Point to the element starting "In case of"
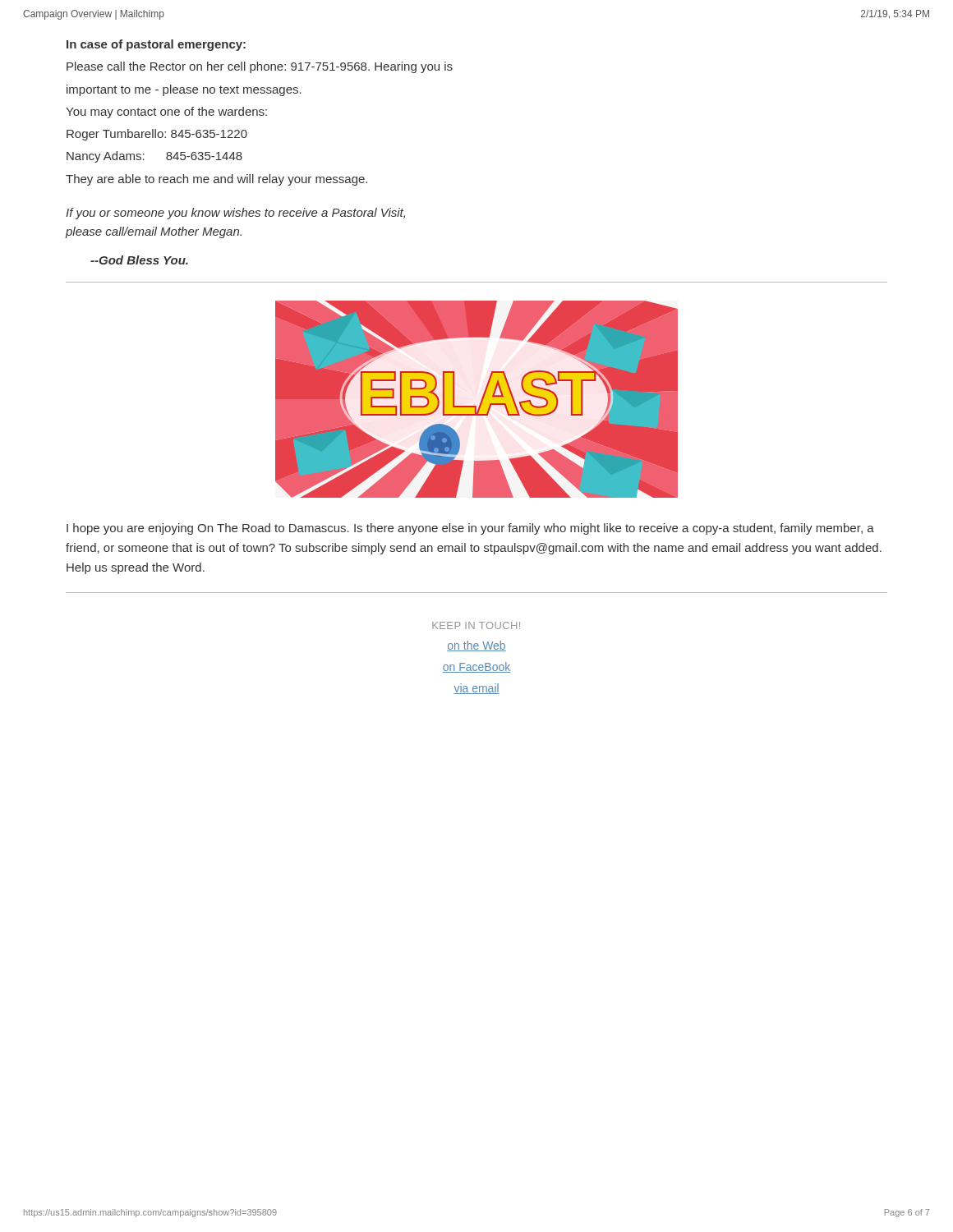This screenshot has width=953, height=1232. 156,45
